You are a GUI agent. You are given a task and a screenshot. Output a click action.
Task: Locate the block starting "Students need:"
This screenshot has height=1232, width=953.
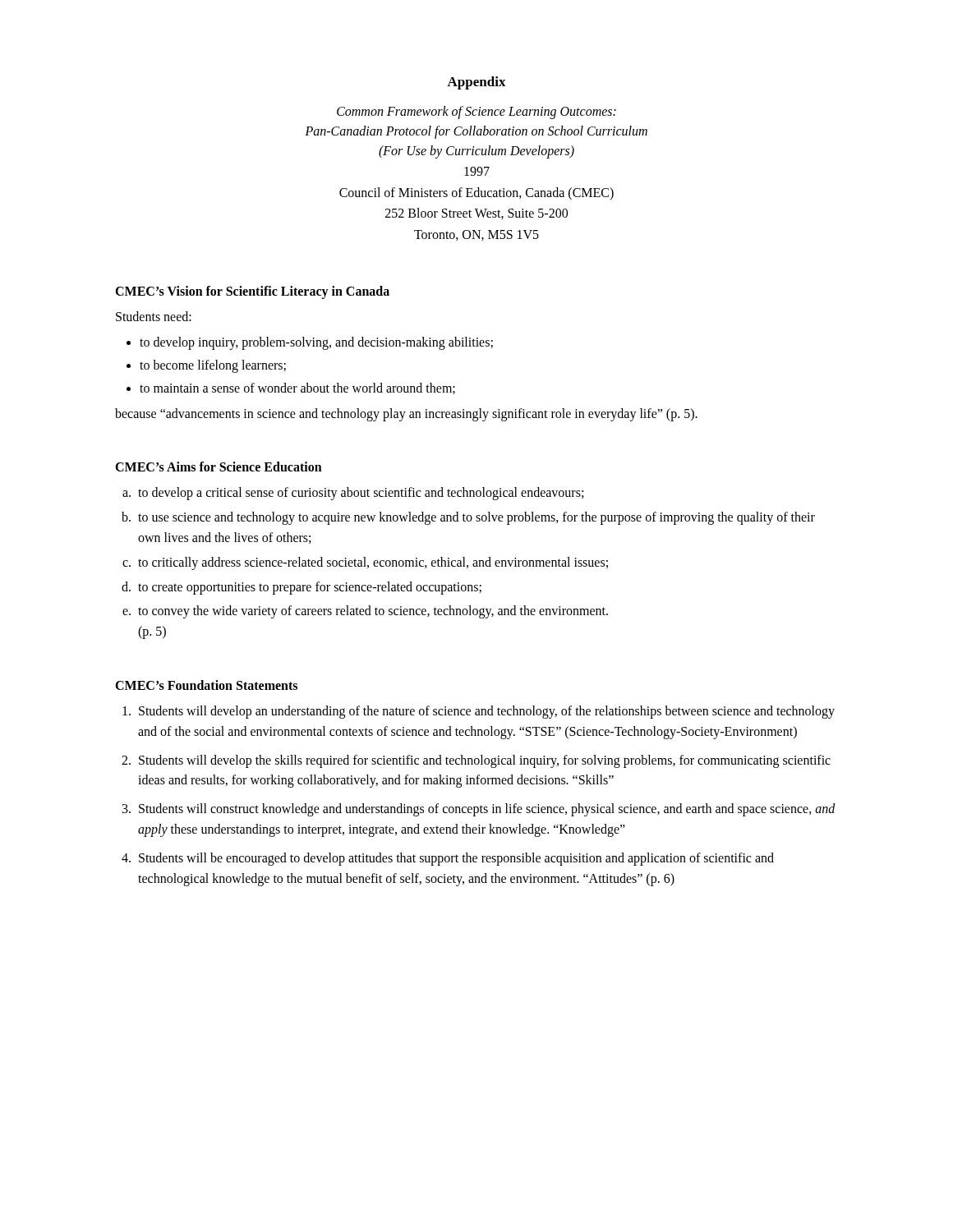tap(154, 317)
